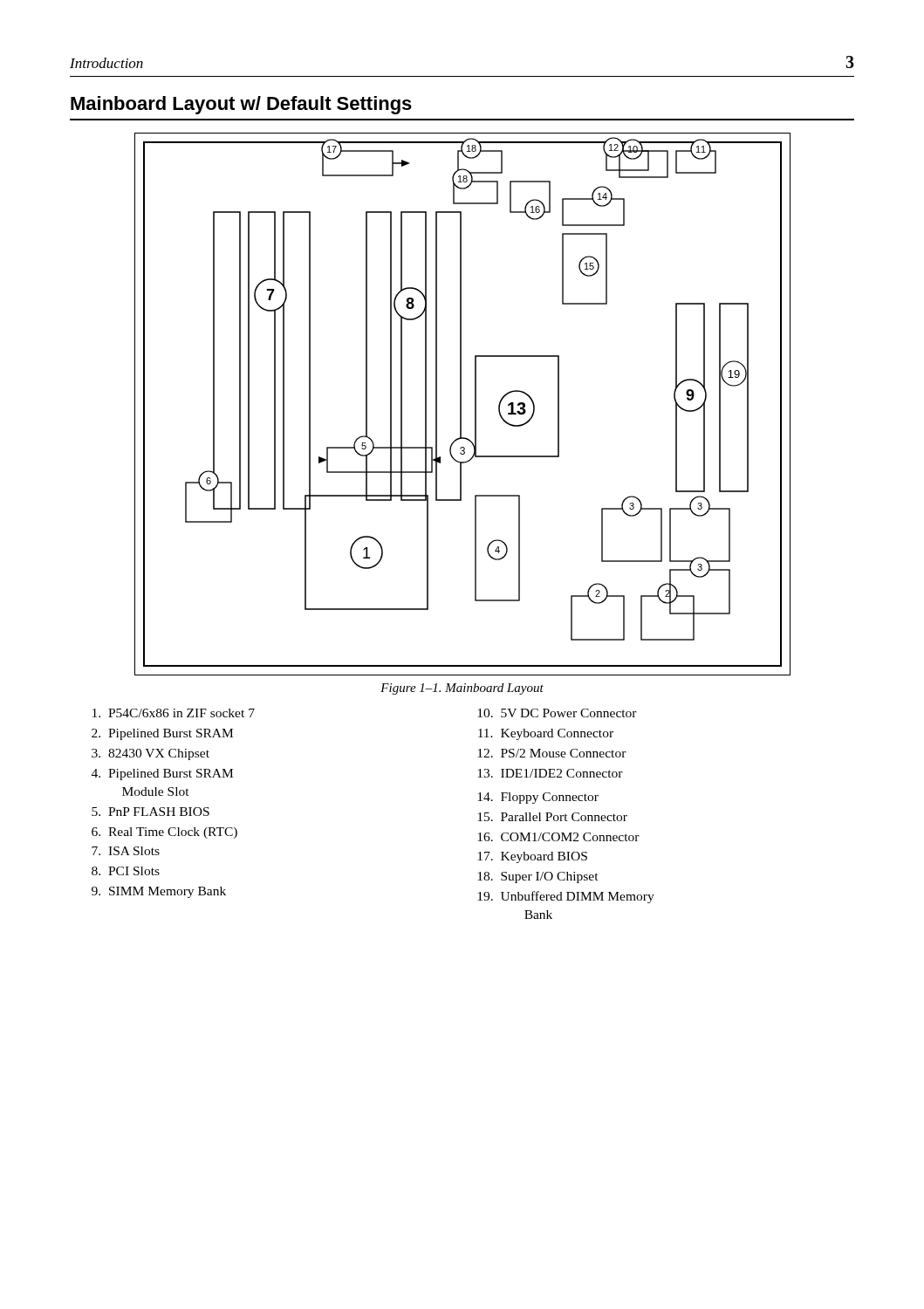Click on the region starting "19. Unbuffered DIMM Memory Bank"
Image resolution: width=924 pixels, height=1309 pixels.
658,906
